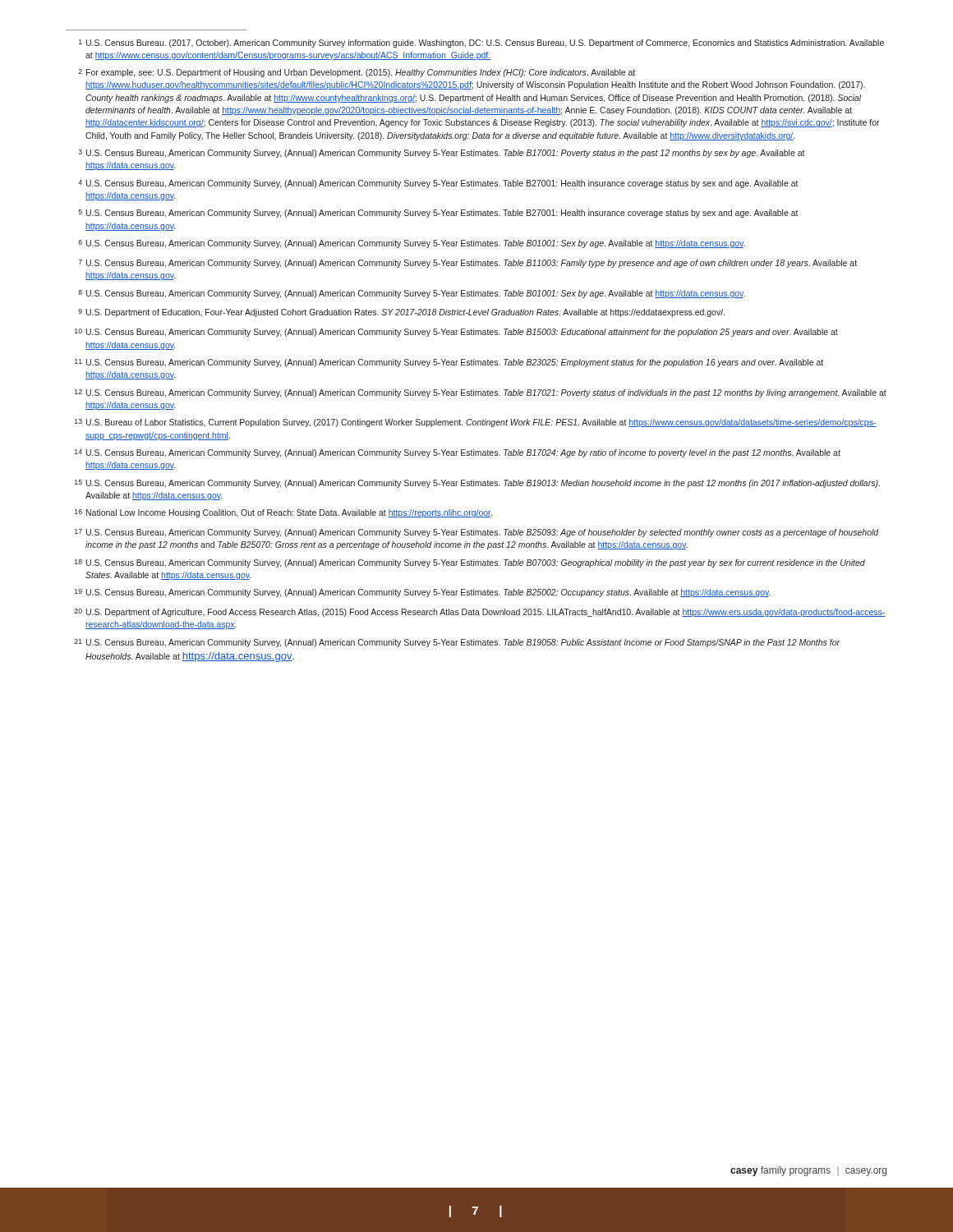Select the element starting "5 U.S. Census"
The width and height of the screenshot is (953, 1232).
coord(476,220)
